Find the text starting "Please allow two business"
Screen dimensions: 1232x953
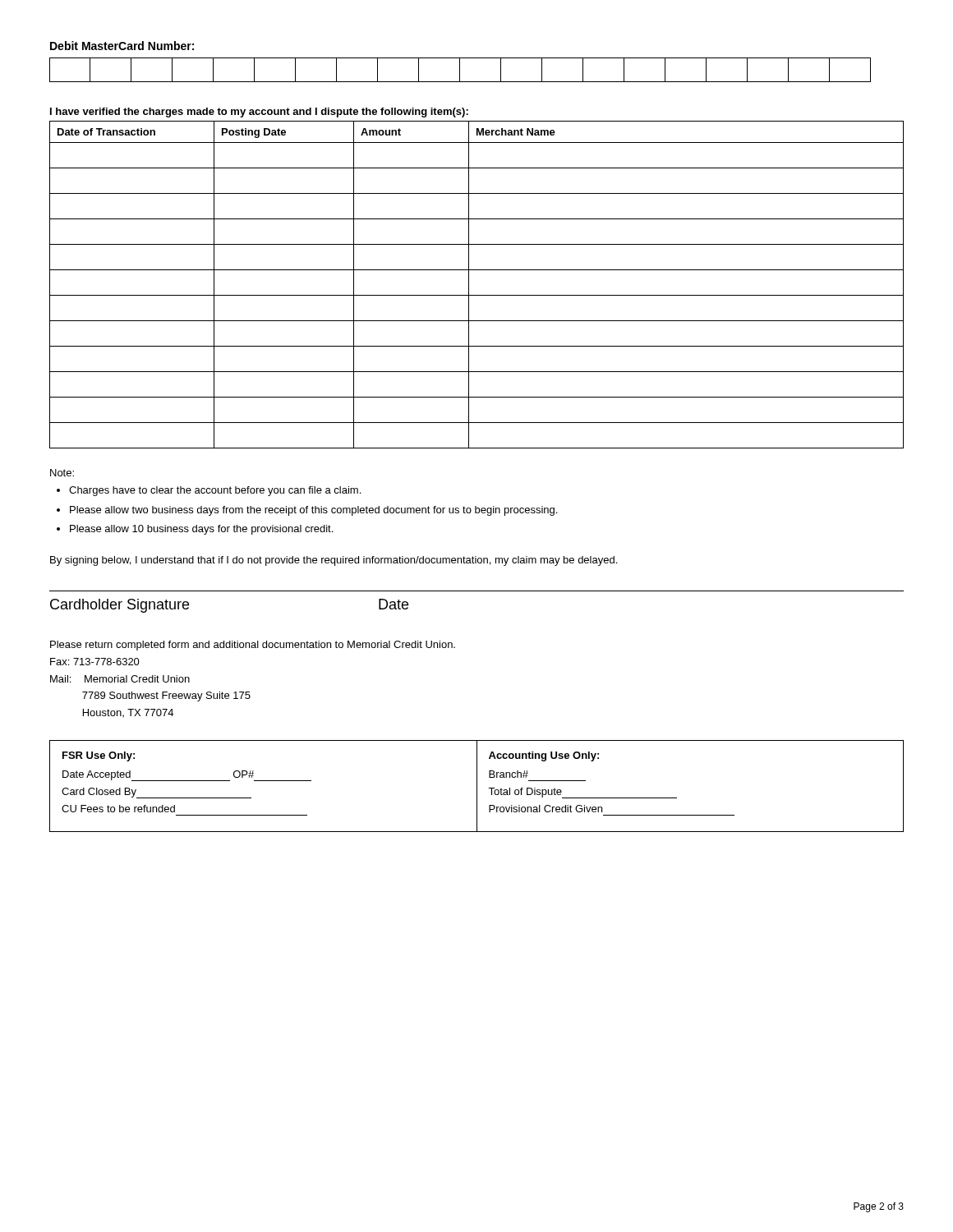pyautogui.click(x=314, y=509)
